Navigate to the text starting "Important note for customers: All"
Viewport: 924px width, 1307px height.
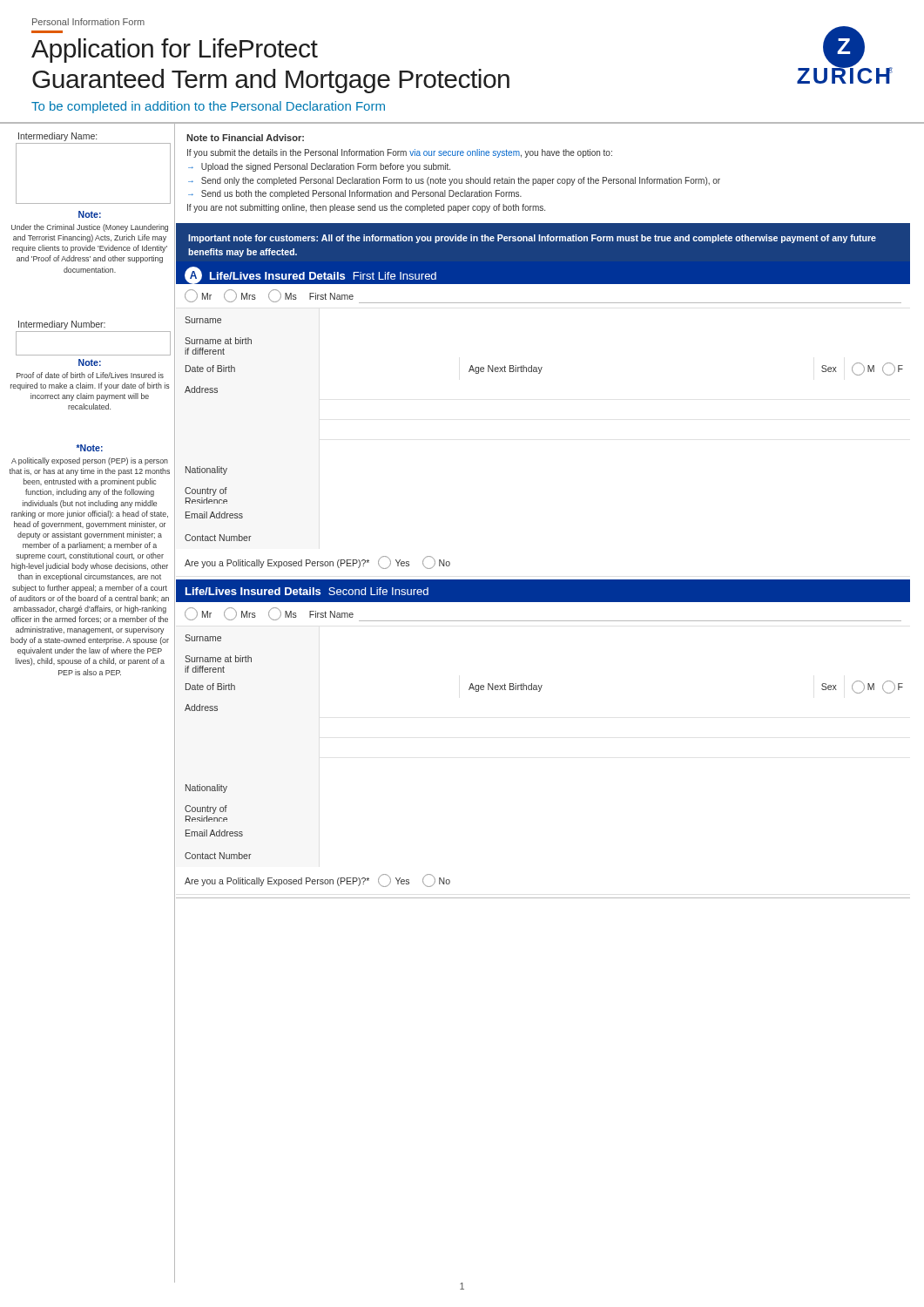click(532, 245)
